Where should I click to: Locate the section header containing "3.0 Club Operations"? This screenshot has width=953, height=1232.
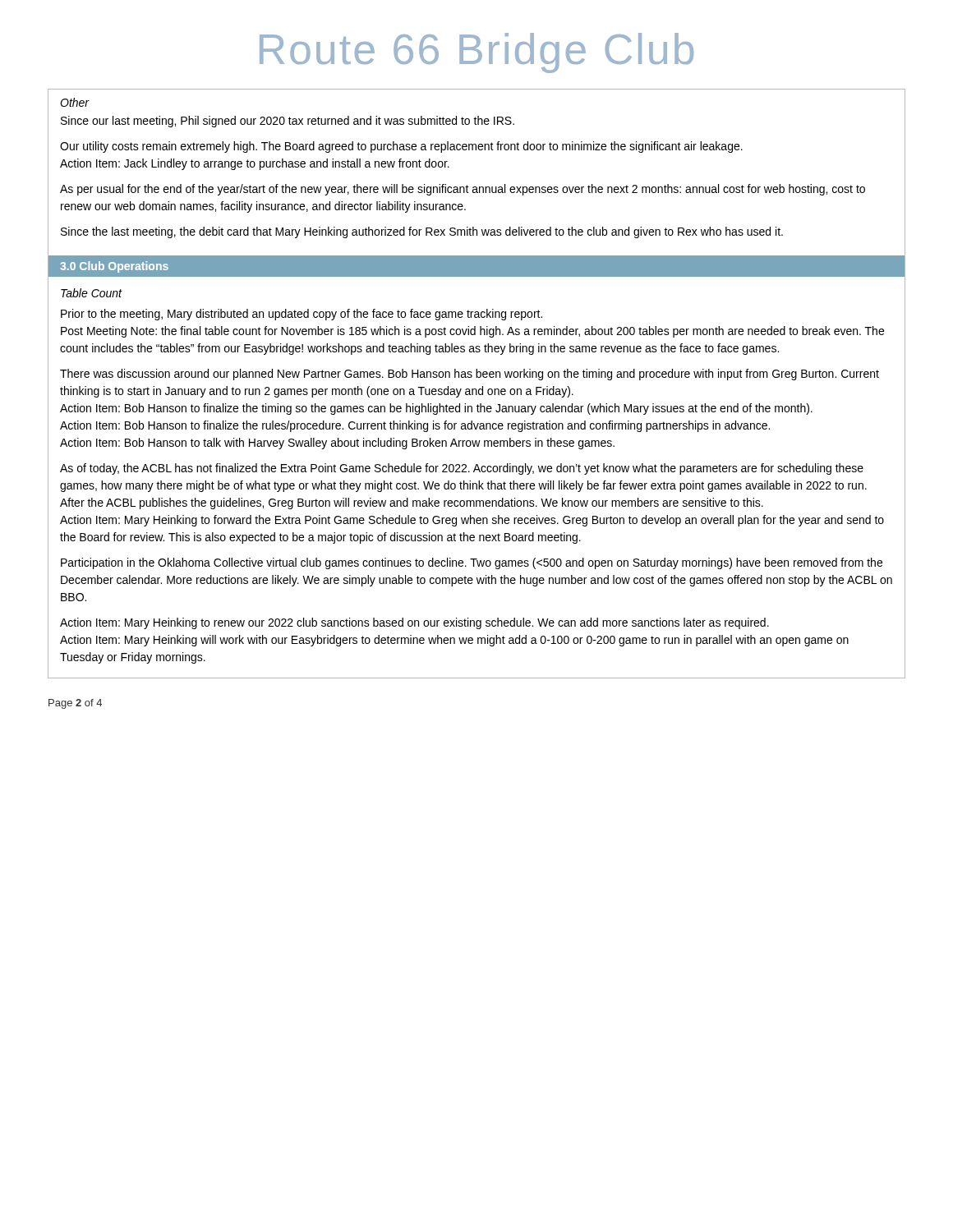click(x=114, y=266)
